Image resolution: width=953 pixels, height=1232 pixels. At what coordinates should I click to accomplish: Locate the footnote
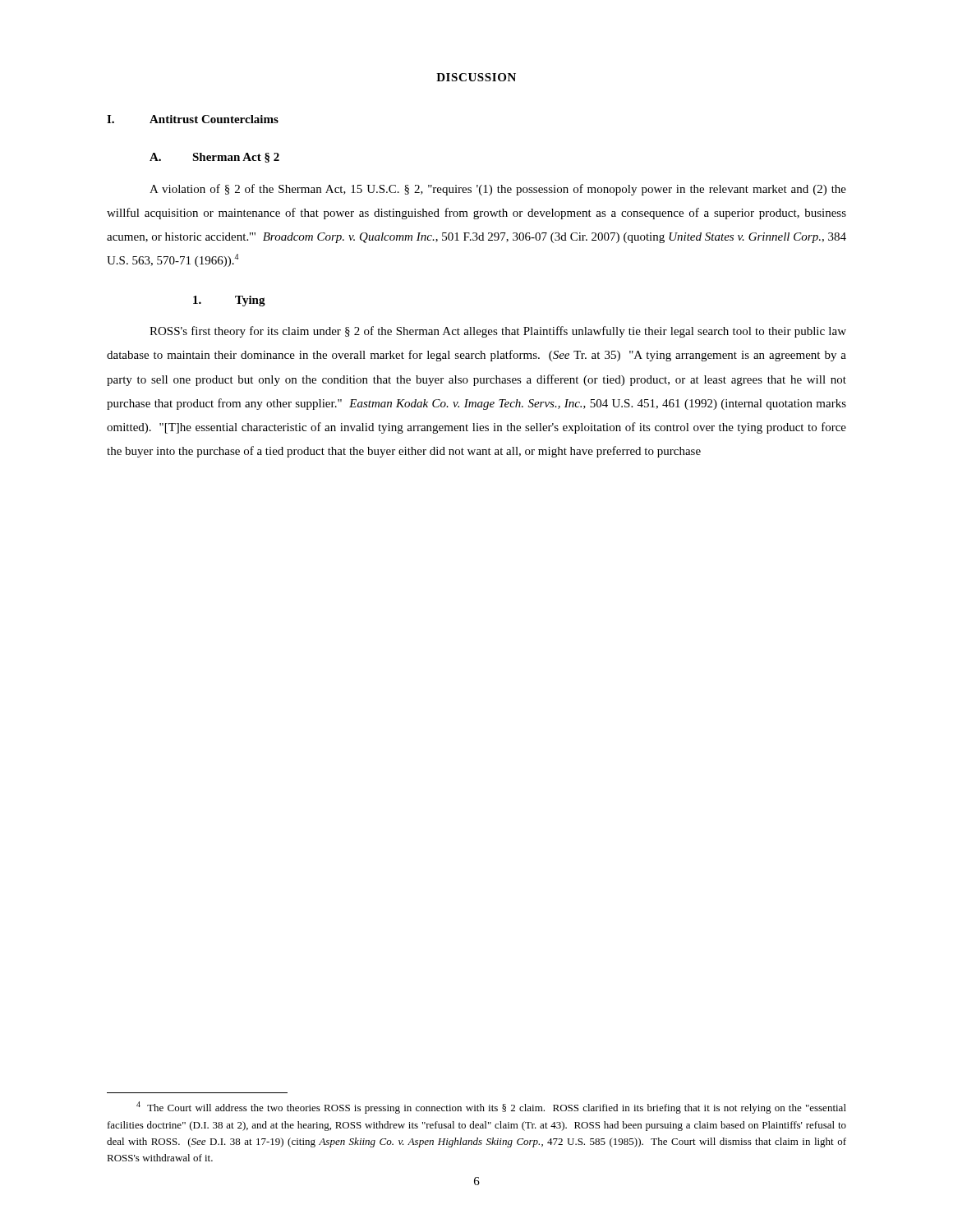tap(476, 1132)
